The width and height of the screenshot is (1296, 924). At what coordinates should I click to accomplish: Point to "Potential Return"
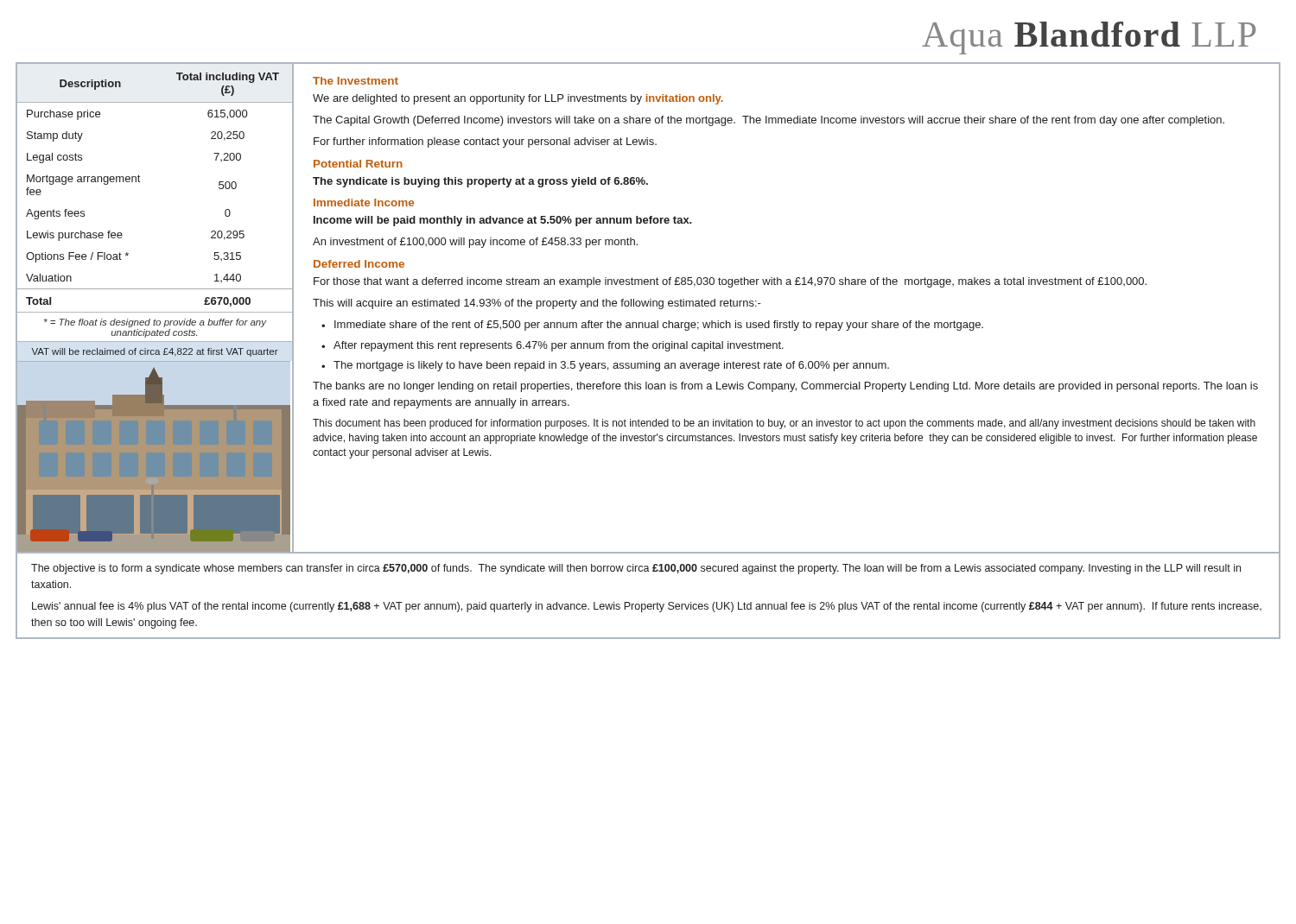click(x=358, y=163)
